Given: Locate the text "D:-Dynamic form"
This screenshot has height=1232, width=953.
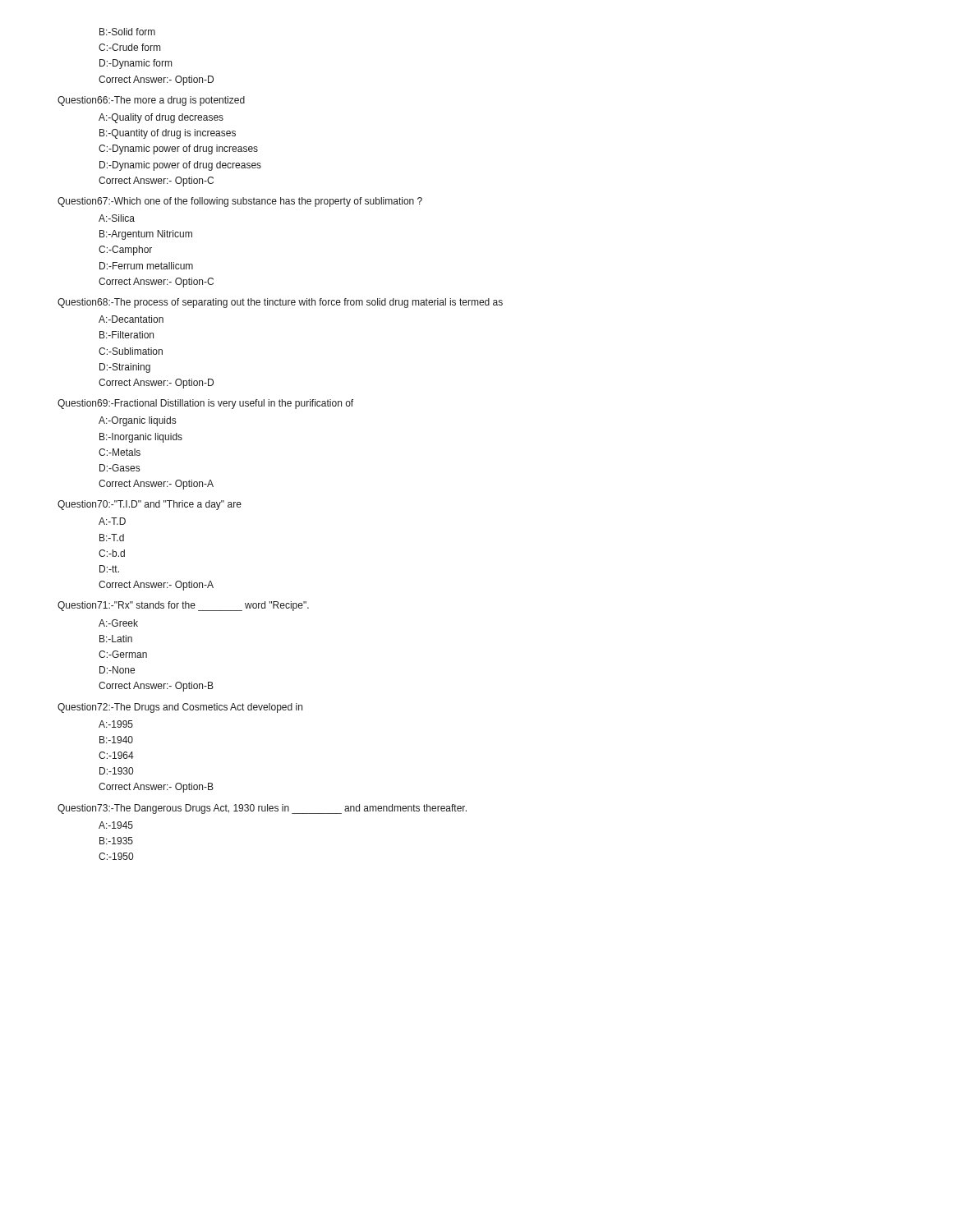Looking at the screenshot, I should point(136,64).
